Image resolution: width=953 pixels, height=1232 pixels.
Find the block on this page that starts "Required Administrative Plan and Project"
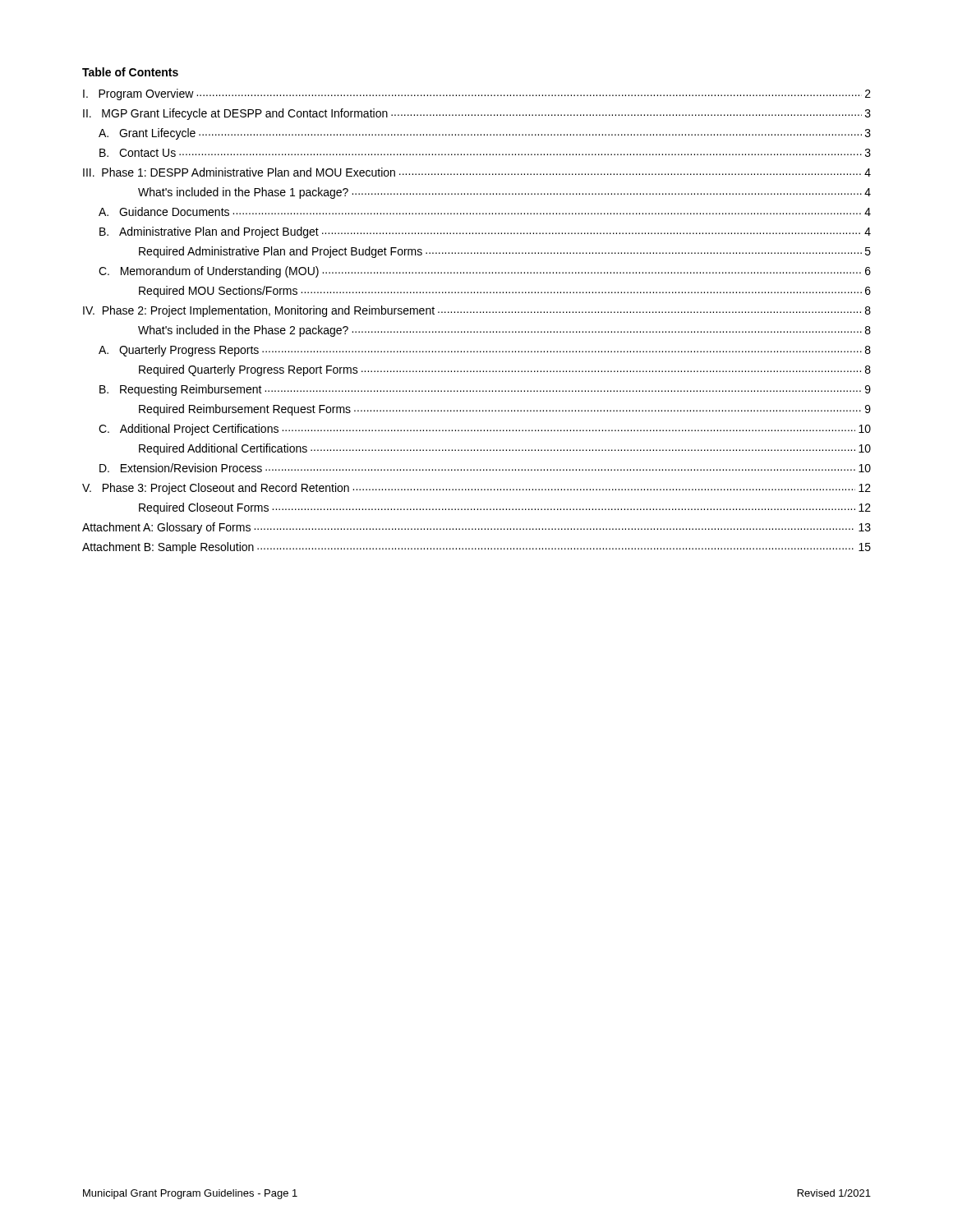point(504,250)
